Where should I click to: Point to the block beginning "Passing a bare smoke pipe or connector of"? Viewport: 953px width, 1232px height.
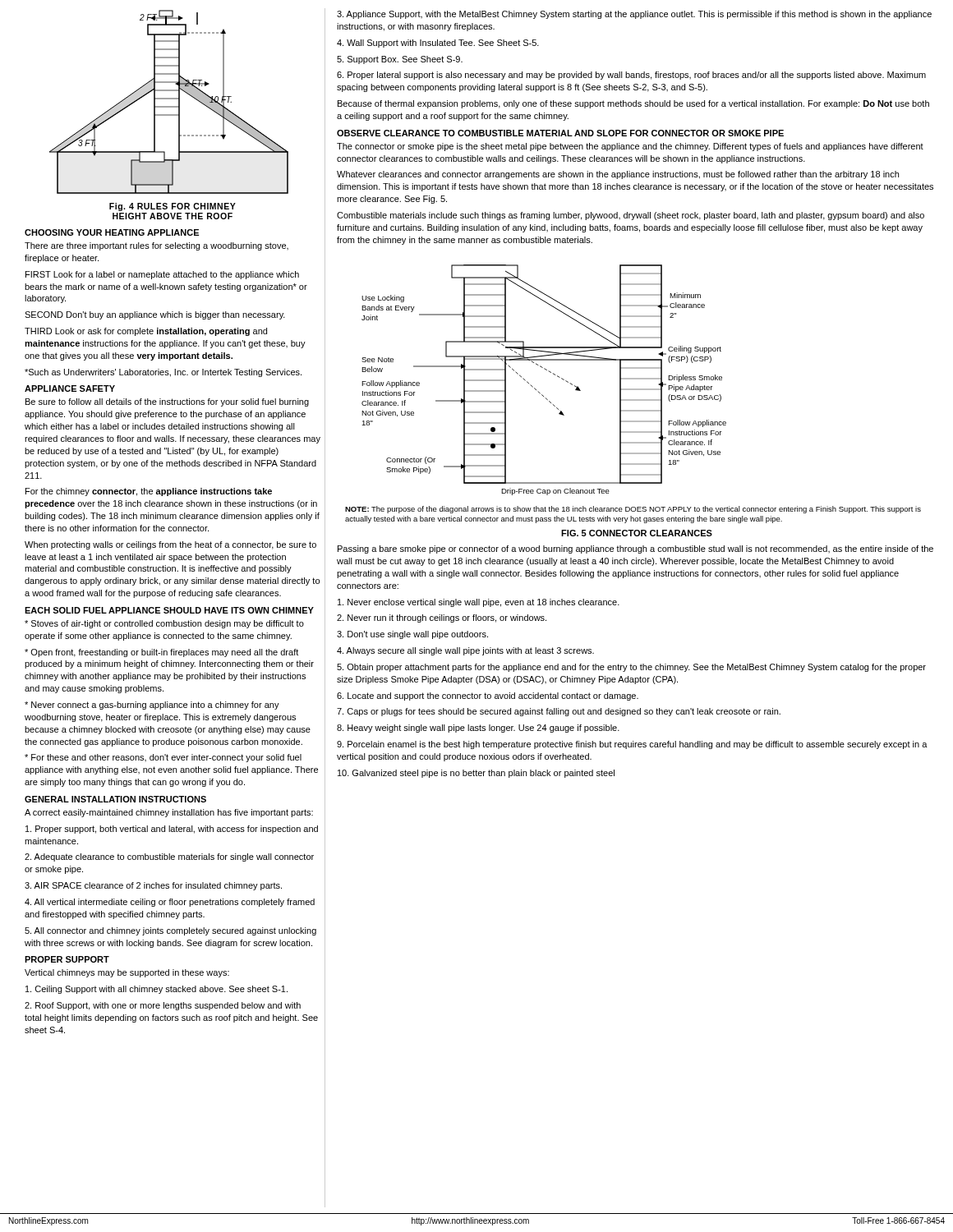(x=637, y=661)
